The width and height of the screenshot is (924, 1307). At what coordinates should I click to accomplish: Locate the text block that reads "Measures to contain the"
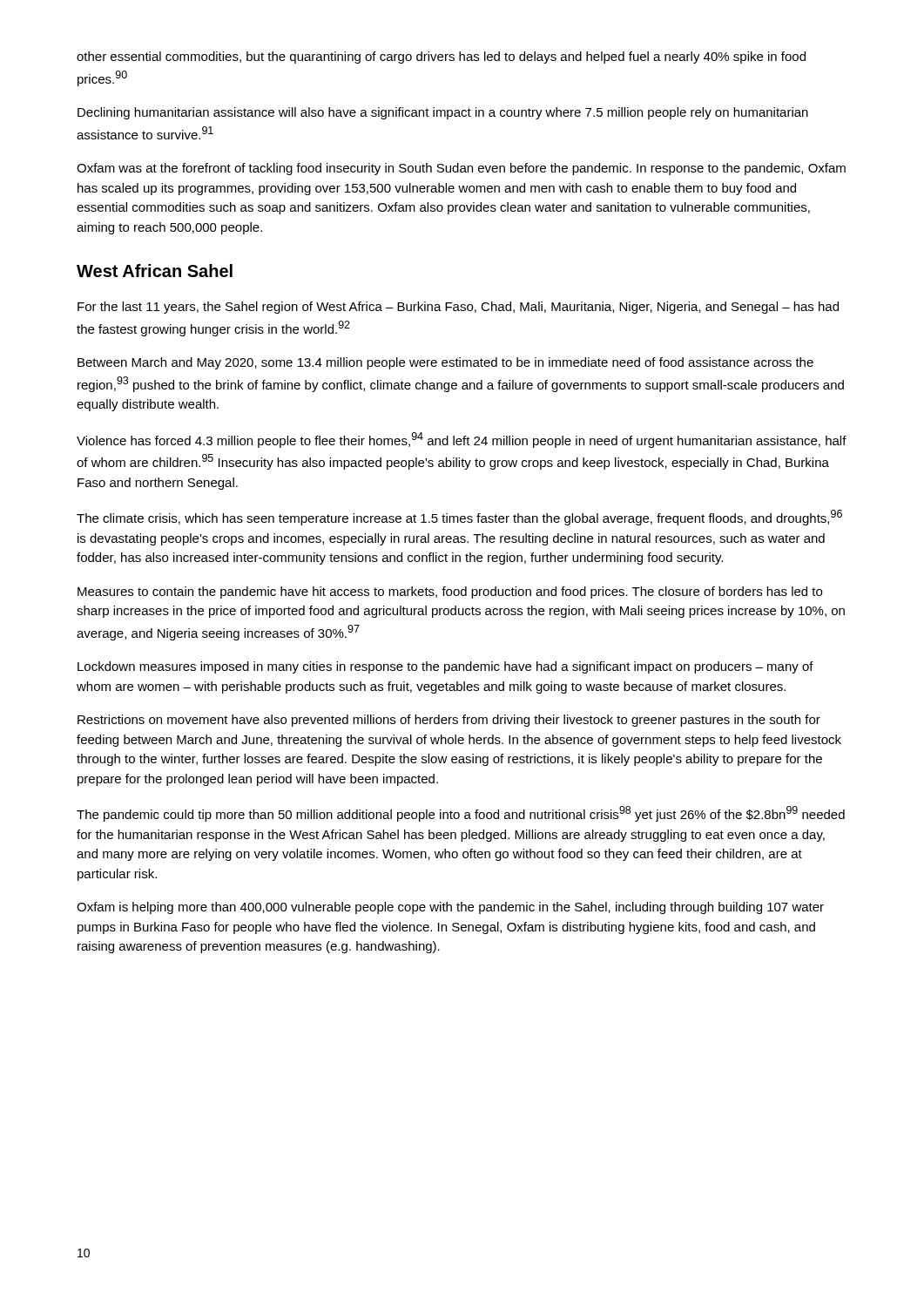(462, 612)
